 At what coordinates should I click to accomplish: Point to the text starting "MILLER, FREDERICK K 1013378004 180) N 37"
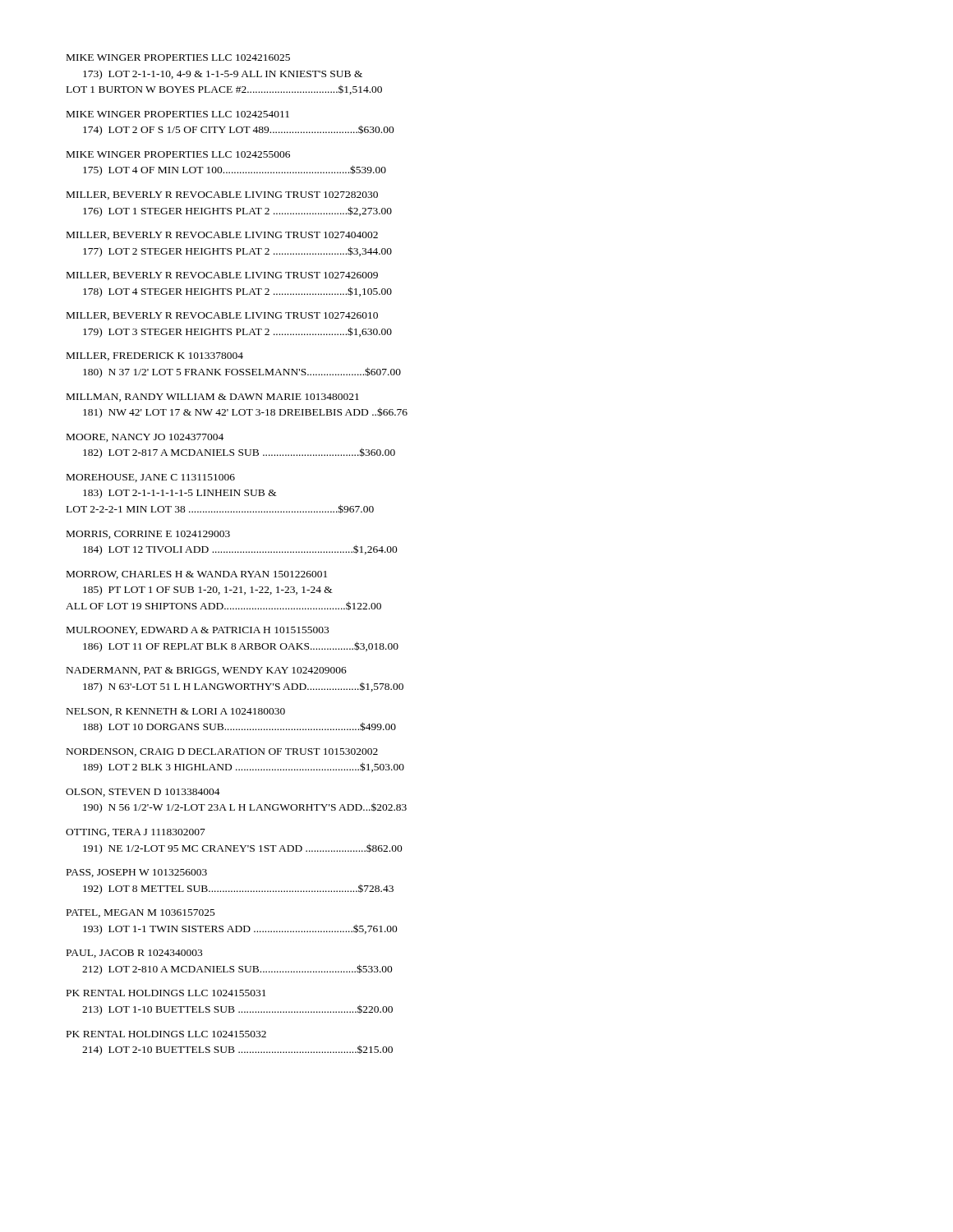click(155, 356)
